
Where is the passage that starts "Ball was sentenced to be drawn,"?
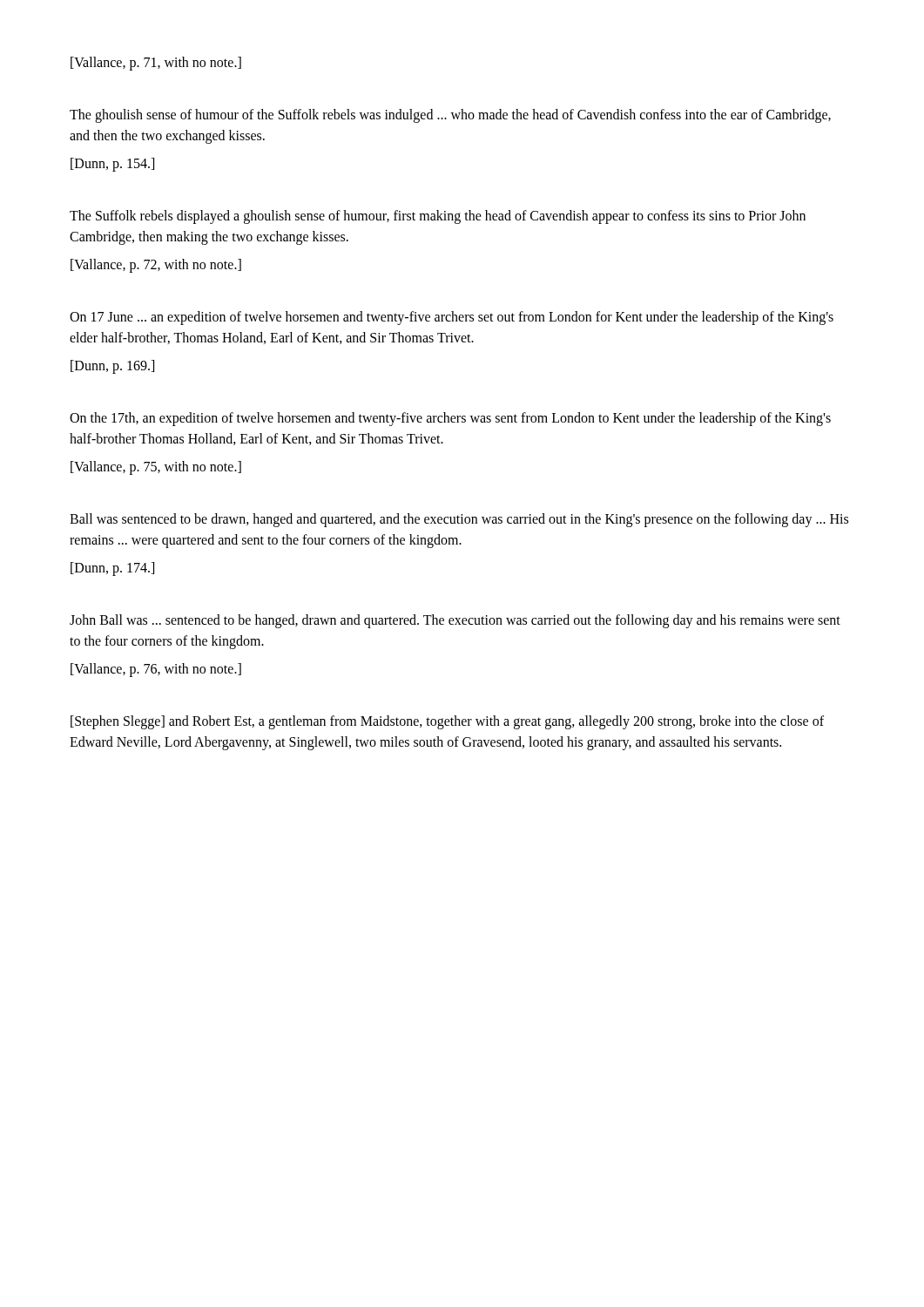459,529
